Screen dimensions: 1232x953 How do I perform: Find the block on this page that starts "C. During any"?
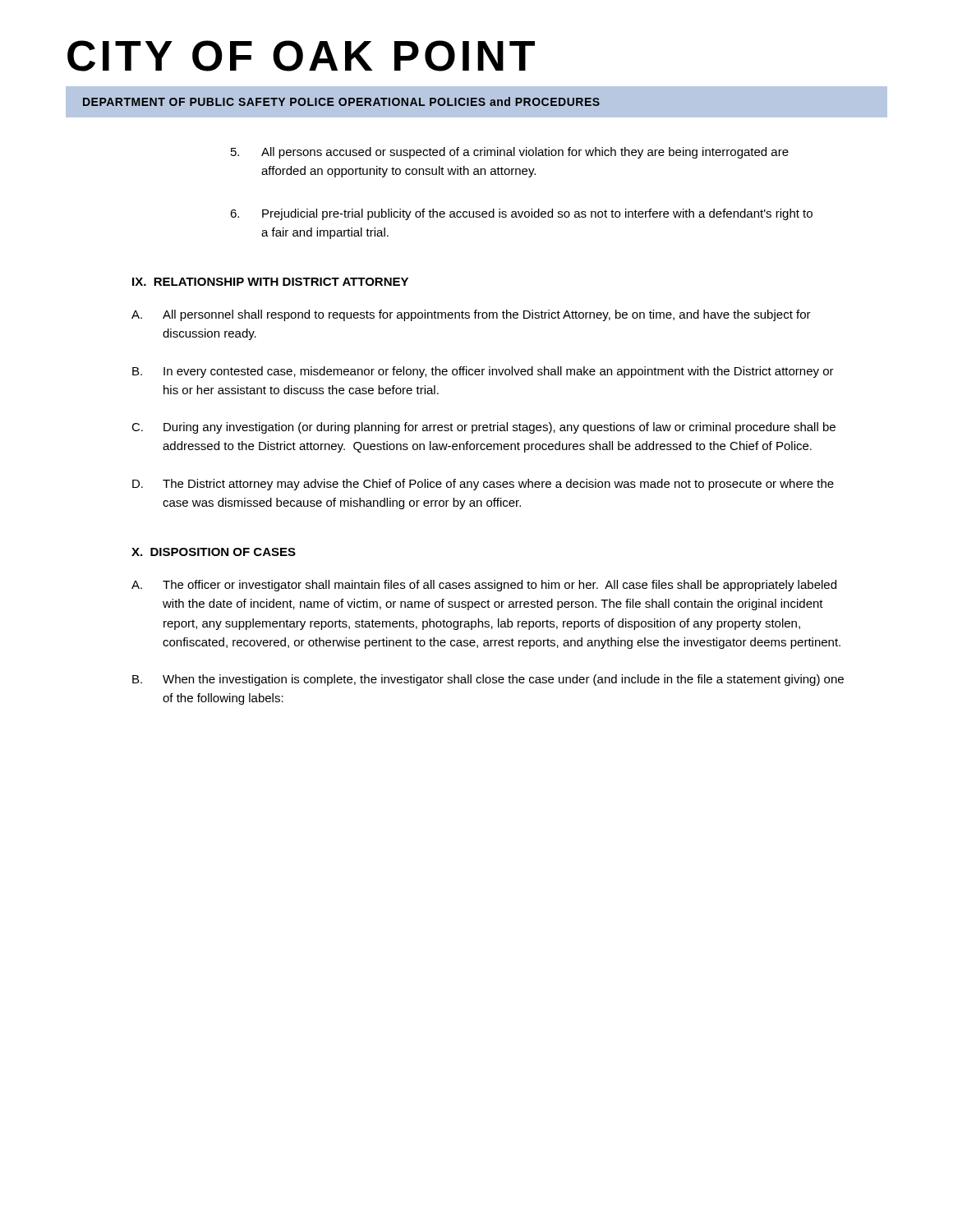coord(489,436)
